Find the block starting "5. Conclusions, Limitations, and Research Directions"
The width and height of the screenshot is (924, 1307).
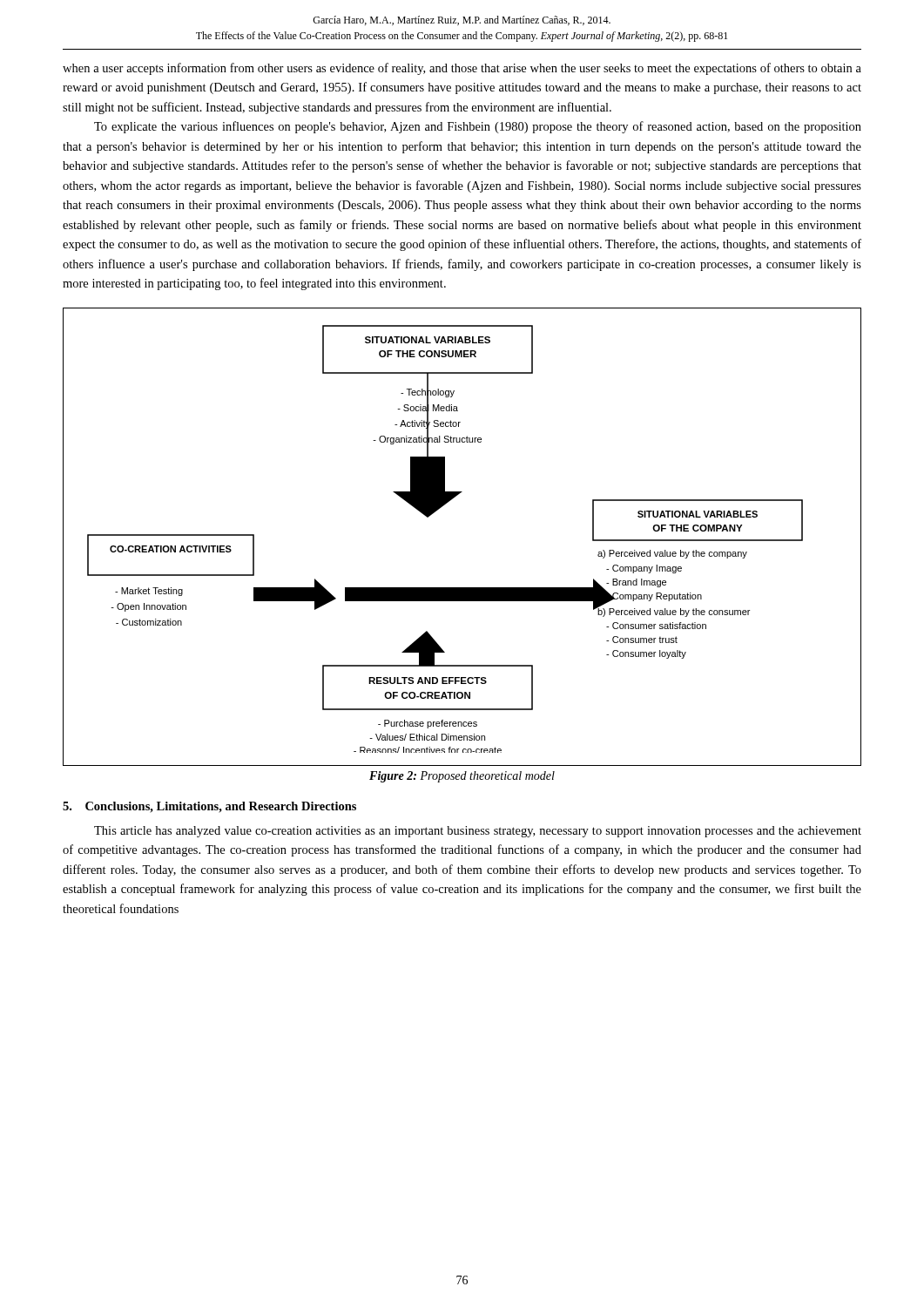pyautogui.click(x=210, y=806)
